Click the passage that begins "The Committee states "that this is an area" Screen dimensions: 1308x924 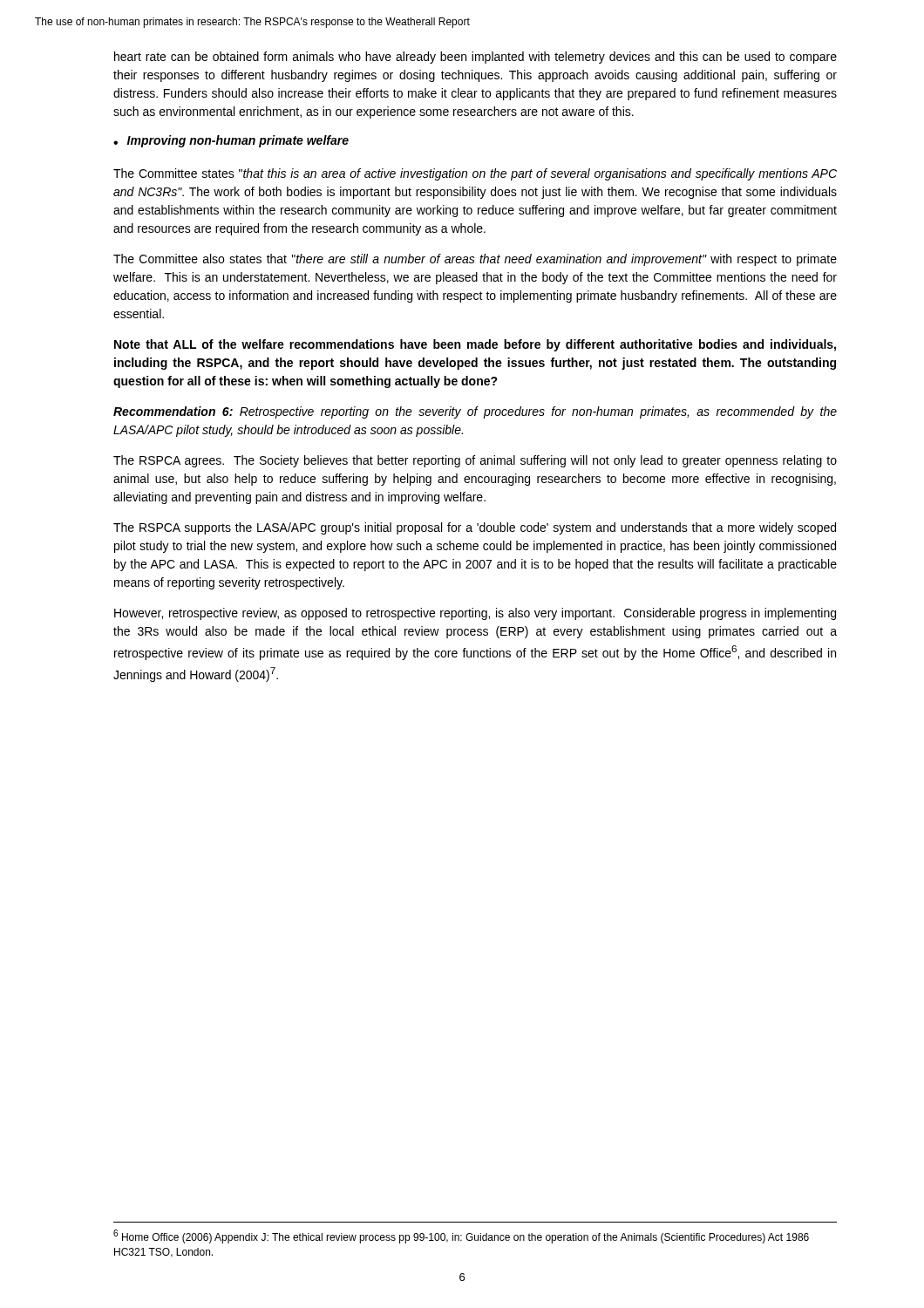pos(475,201)
